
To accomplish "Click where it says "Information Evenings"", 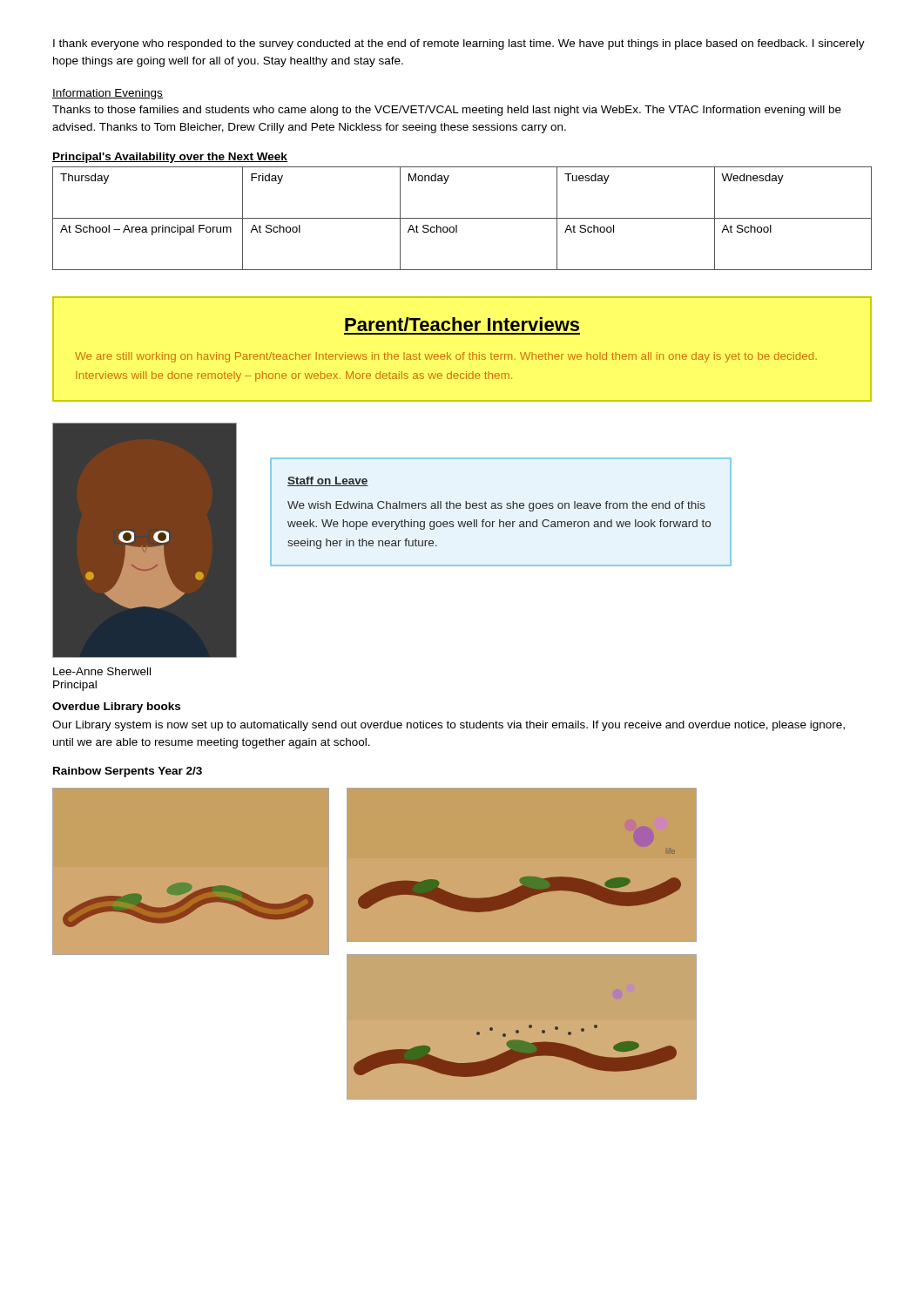I will (x=108, y=92).
